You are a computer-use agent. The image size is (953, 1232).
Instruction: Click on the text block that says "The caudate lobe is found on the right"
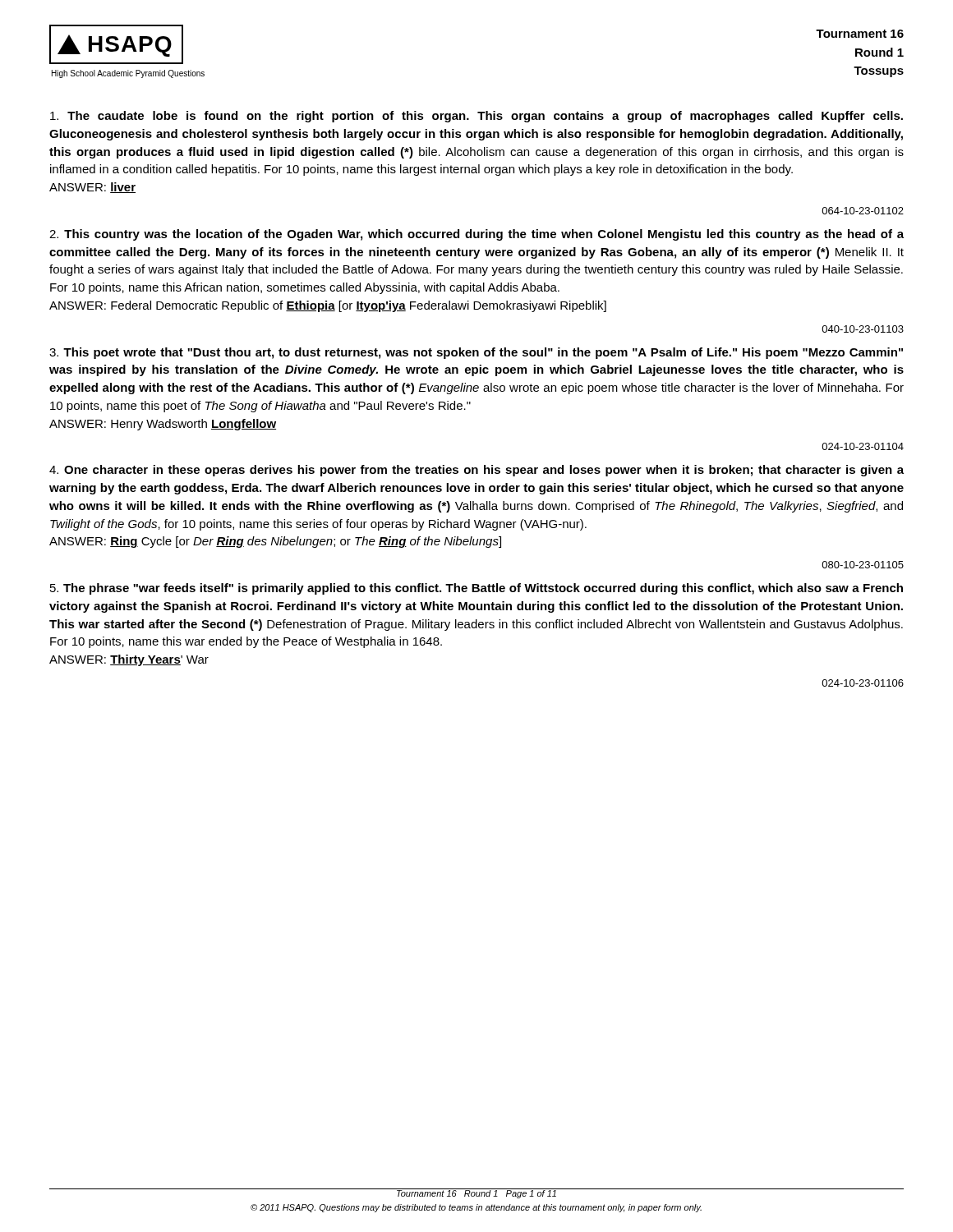476,151
